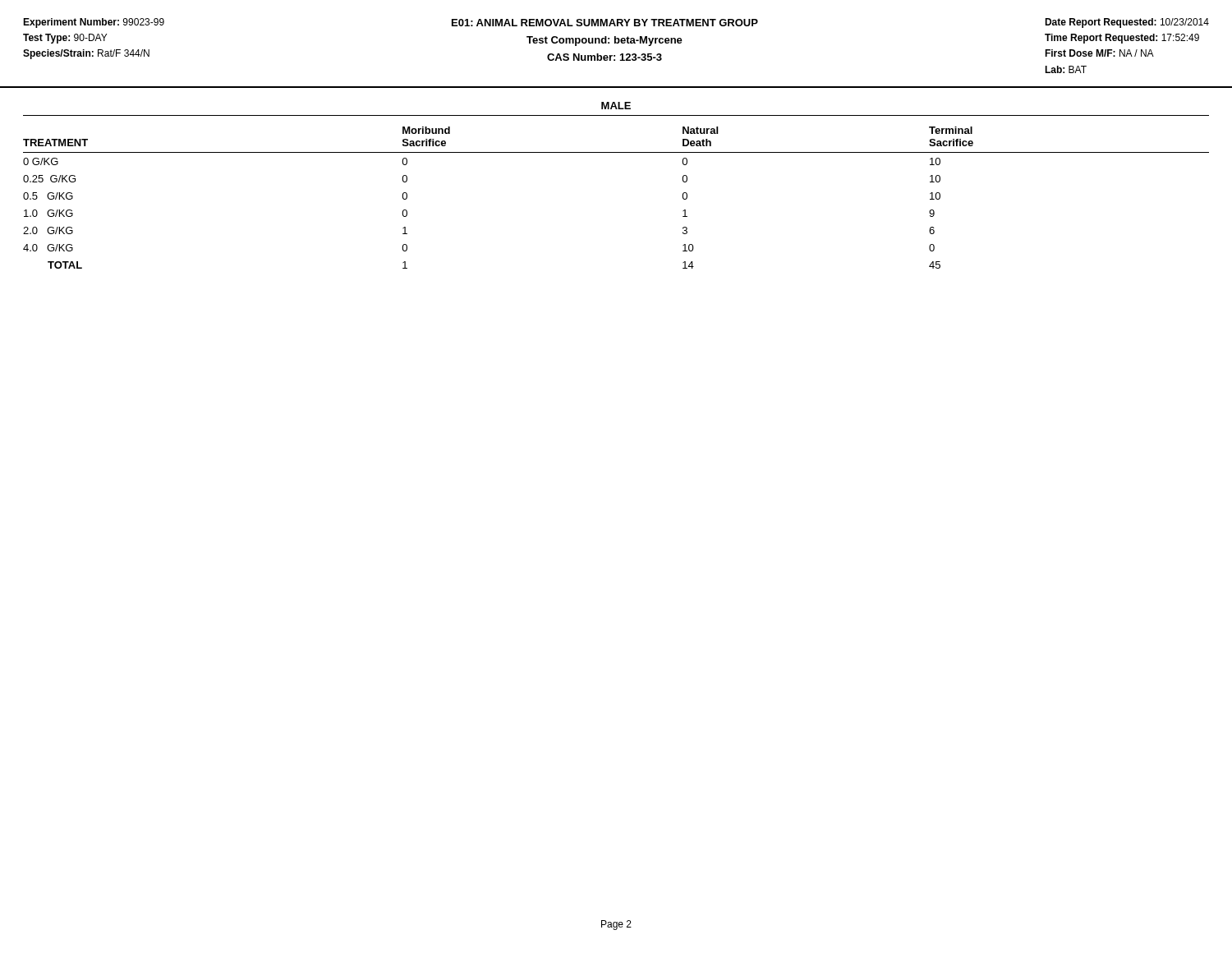Select the table that reads "2.0 G/KG"
This screenshot has height=953, width=1232.
tap(616, 197)
